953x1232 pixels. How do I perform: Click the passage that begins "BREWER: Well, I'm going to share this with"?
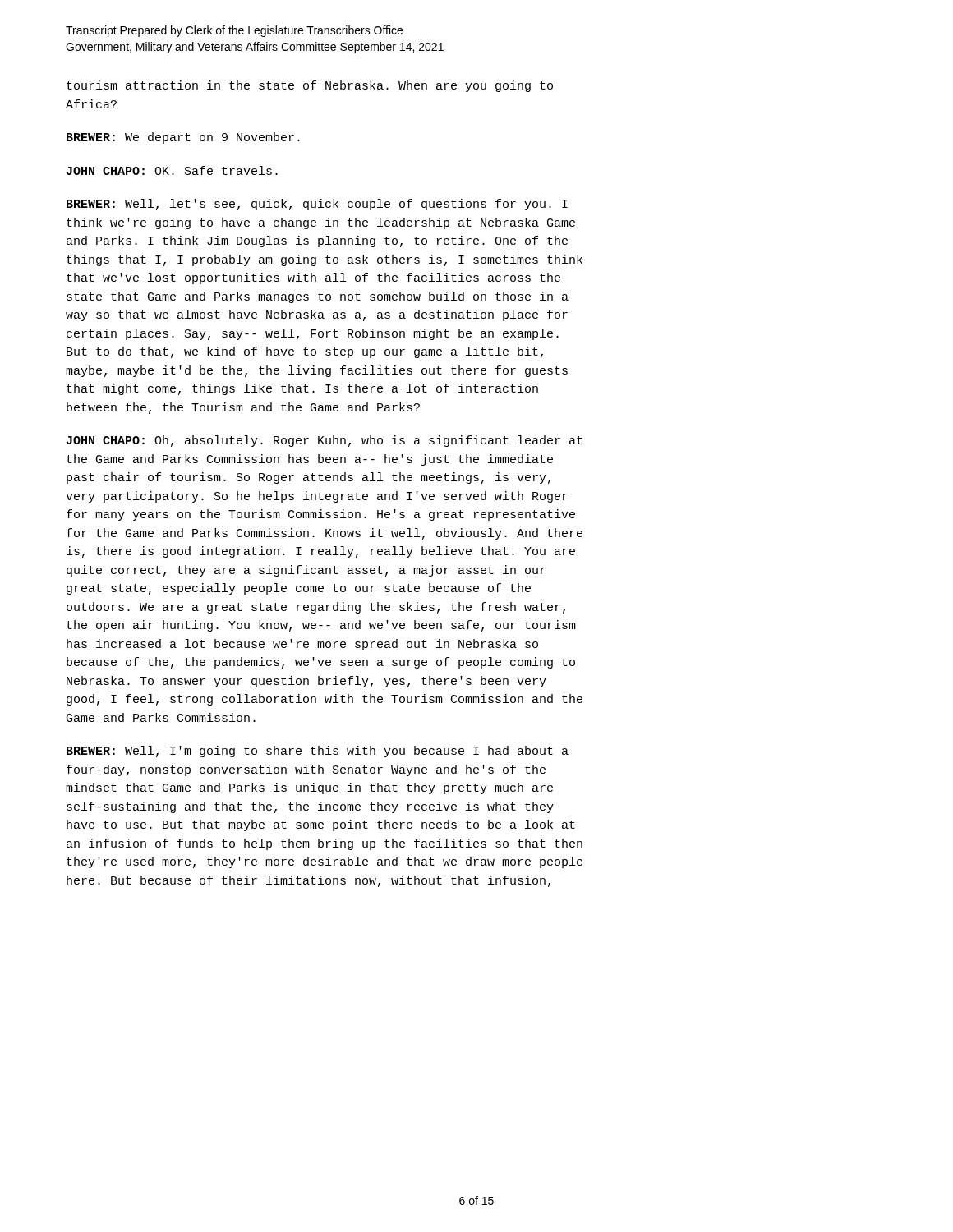pyautogui.click(x=325, y=817)
